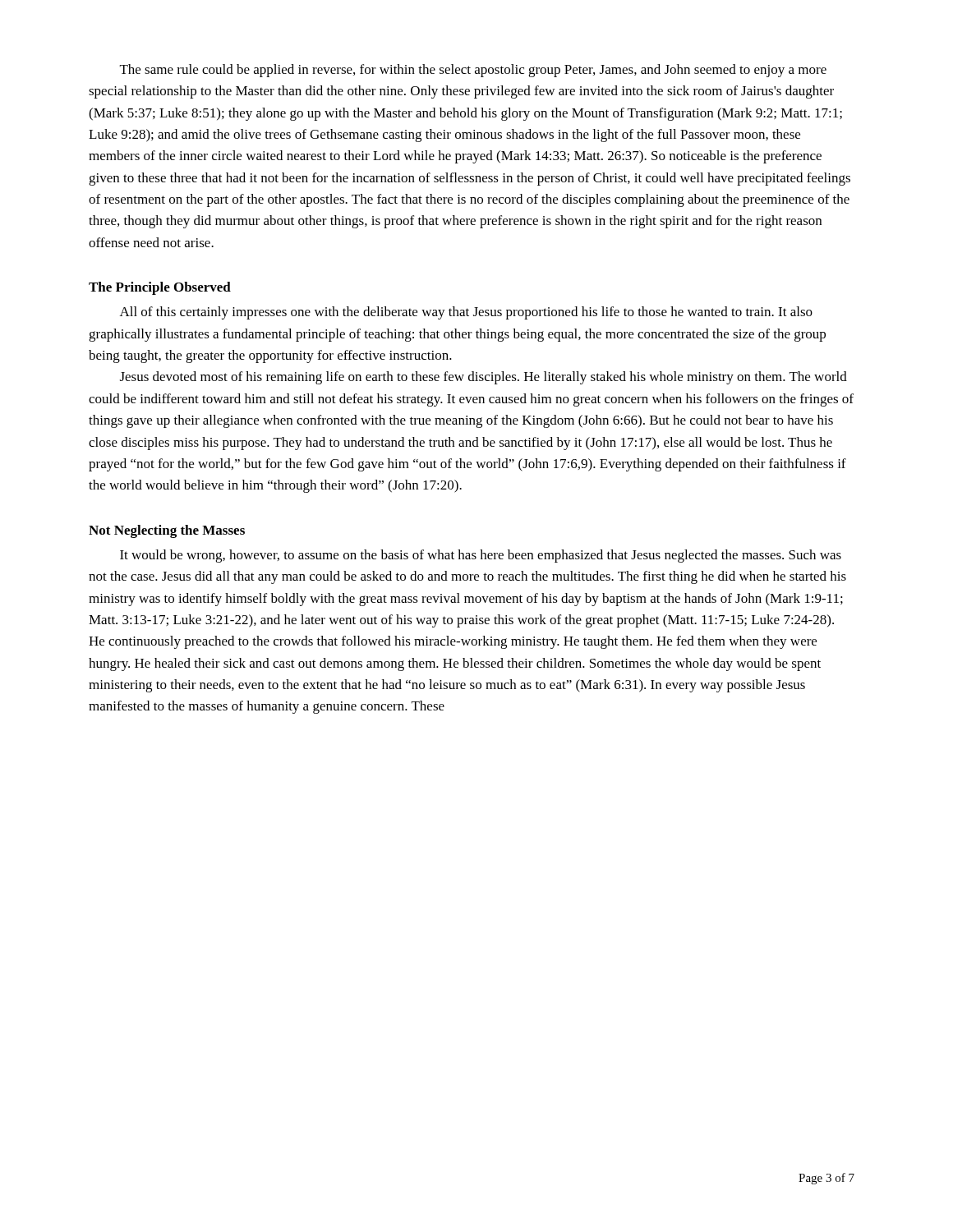Viewport: 953px width, 1232px height.
Task: Navigate to the block starting "It would be wrong, however, to assume on"
Action: pos(472,631)
